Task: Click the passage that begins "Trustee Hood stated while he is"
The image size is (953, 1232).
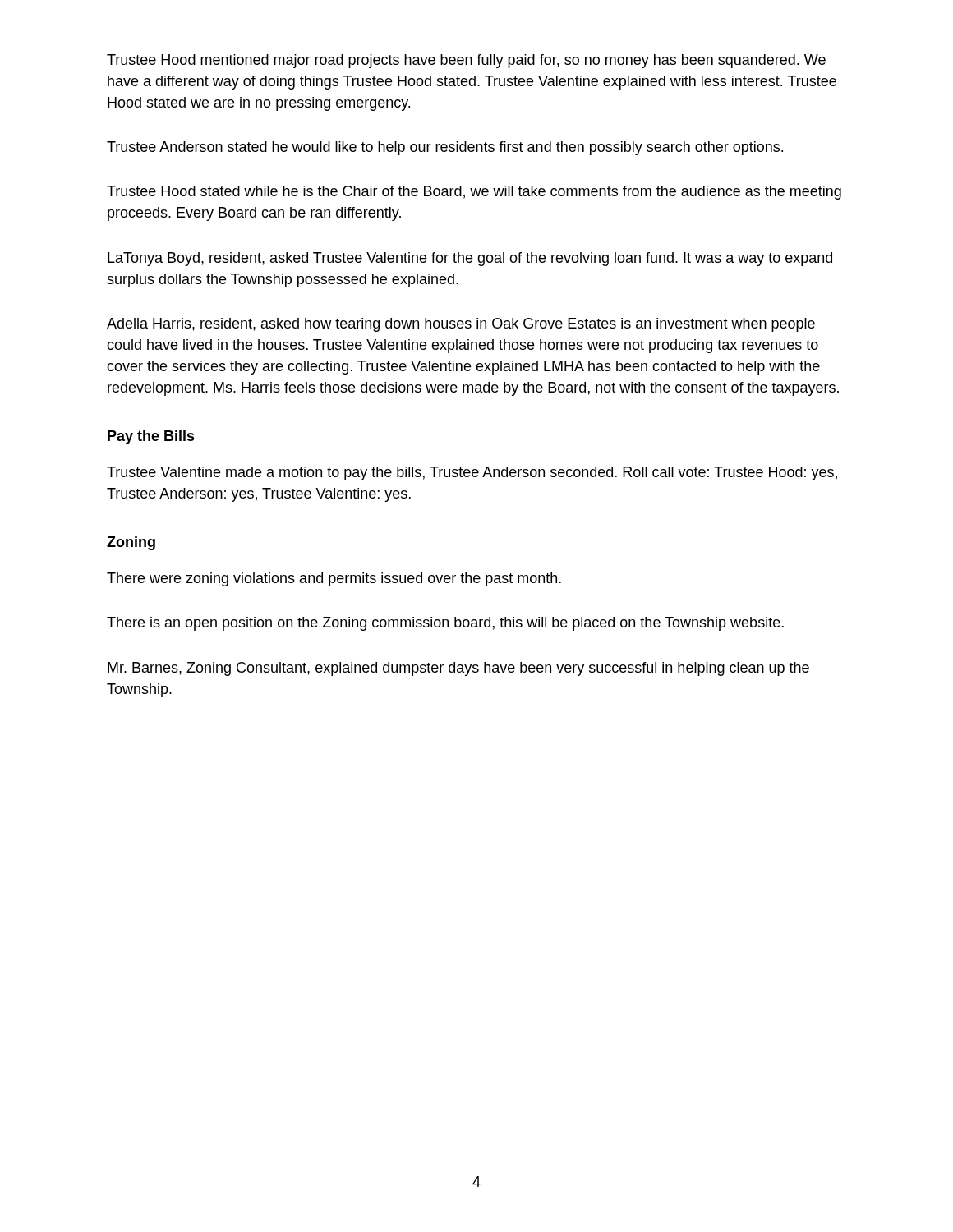Action: [474, 202]
